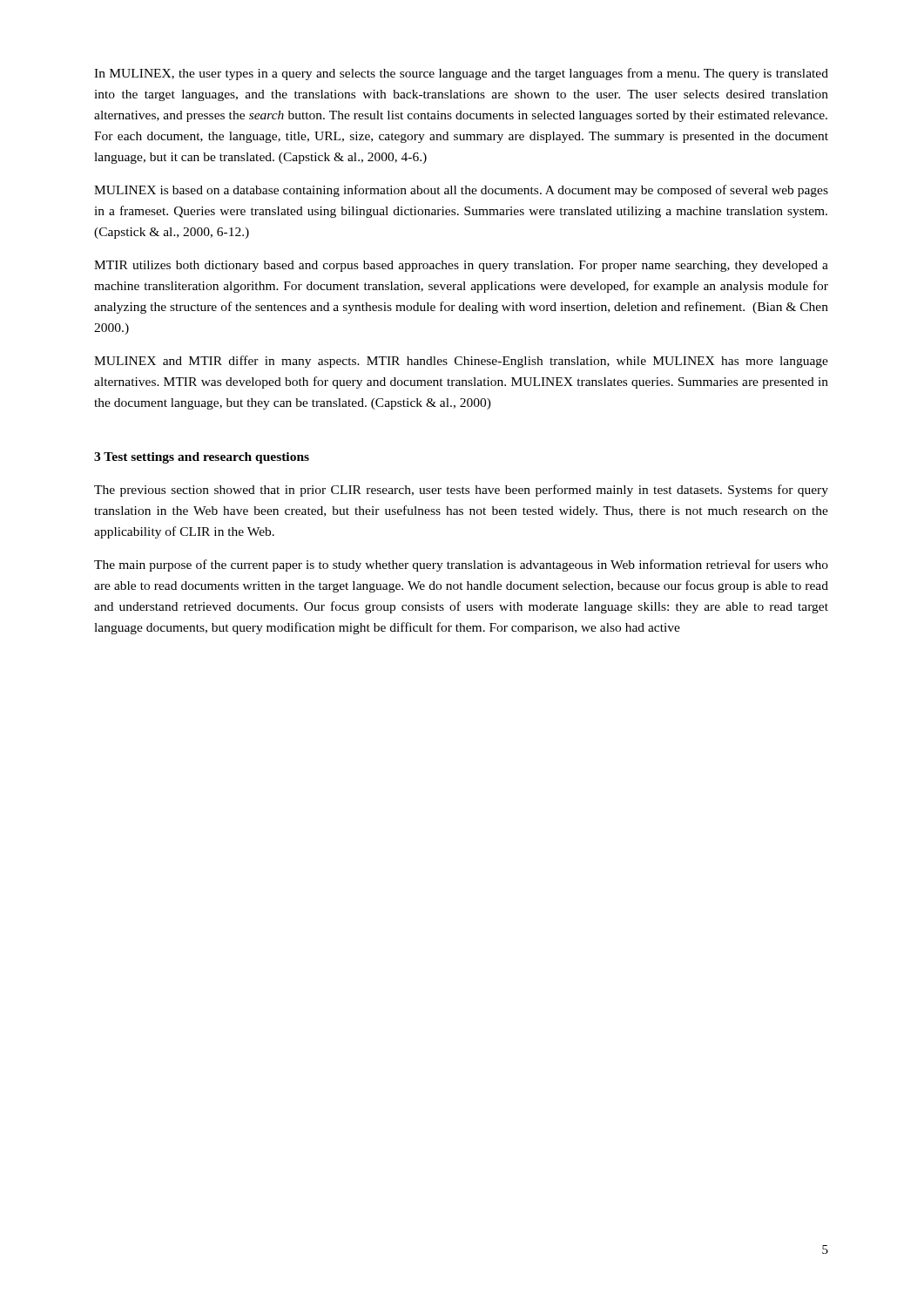Viewport: 924px width, 1307px height.
Task: Find the block on this page that starts "MULINEX is based"
Action: click(x=461, y=211)
